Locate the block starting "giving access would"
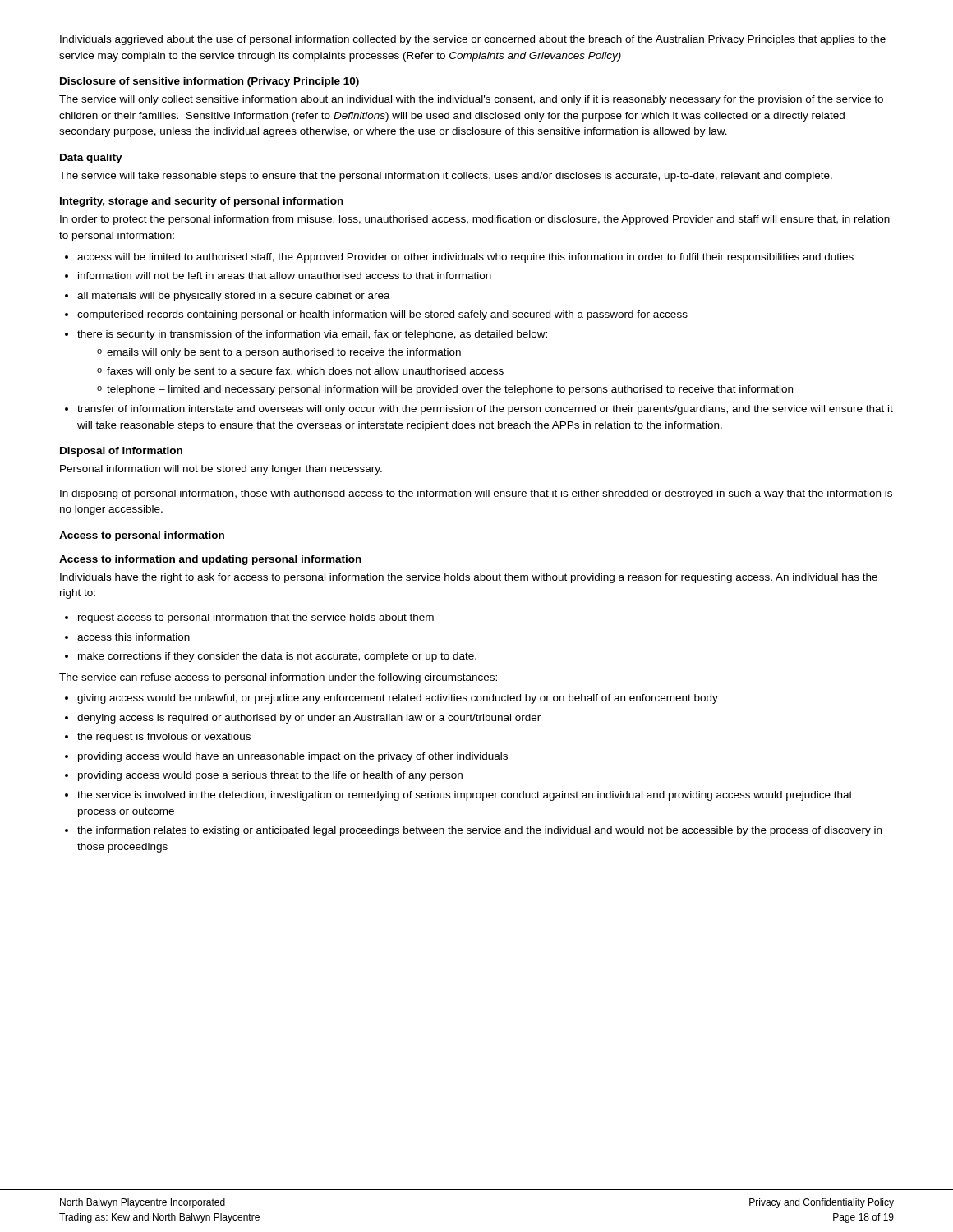The height and width of the screenshot is (1232, 953). tap(391, 699)
